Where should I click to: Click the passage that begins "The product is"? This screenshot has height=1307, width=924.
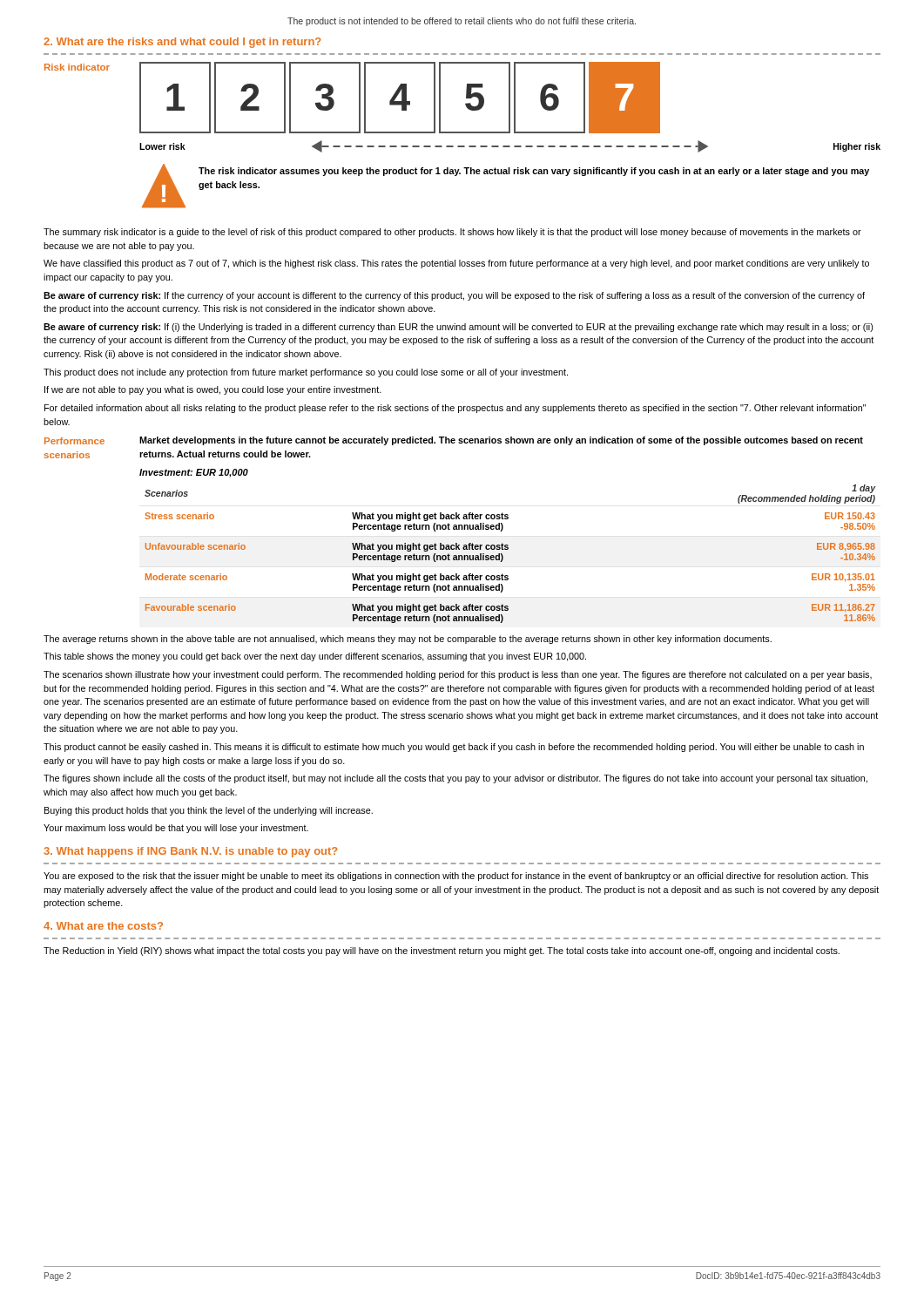tap(462, 21)
